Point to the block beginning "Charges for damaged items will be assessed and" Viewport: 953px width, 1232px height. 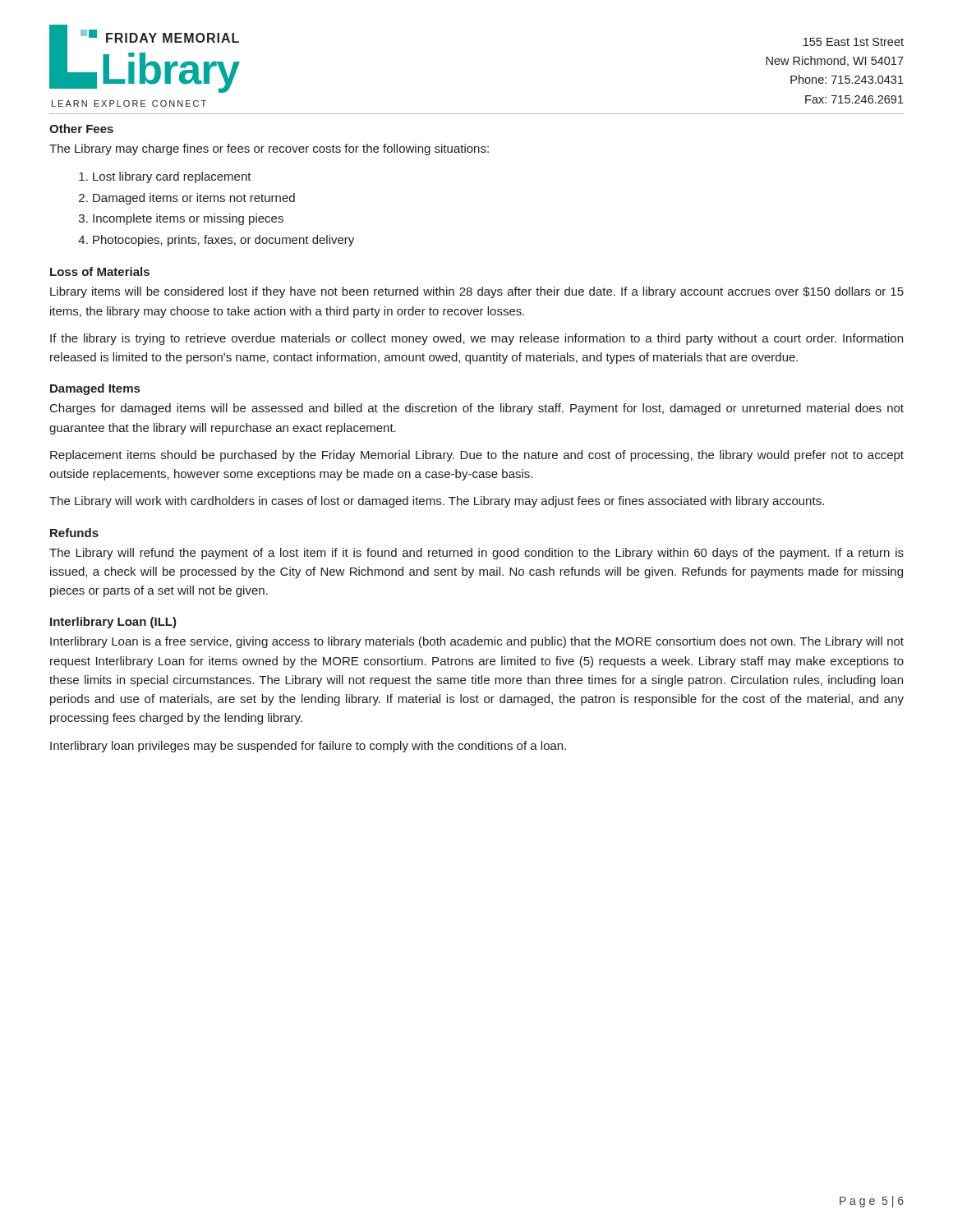(476, 418)
